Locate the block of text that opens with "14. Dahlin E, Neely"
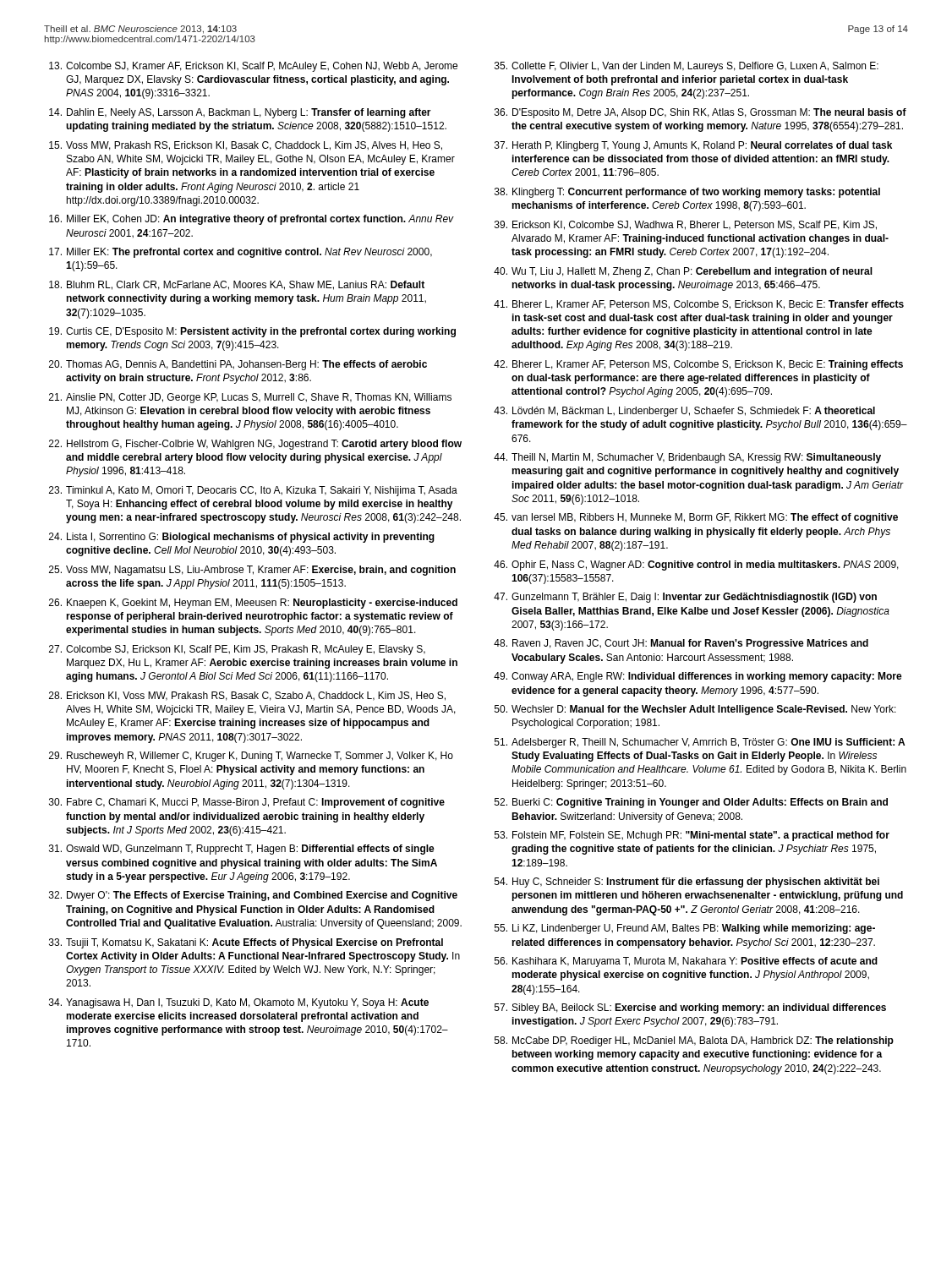 click(253, 119)
